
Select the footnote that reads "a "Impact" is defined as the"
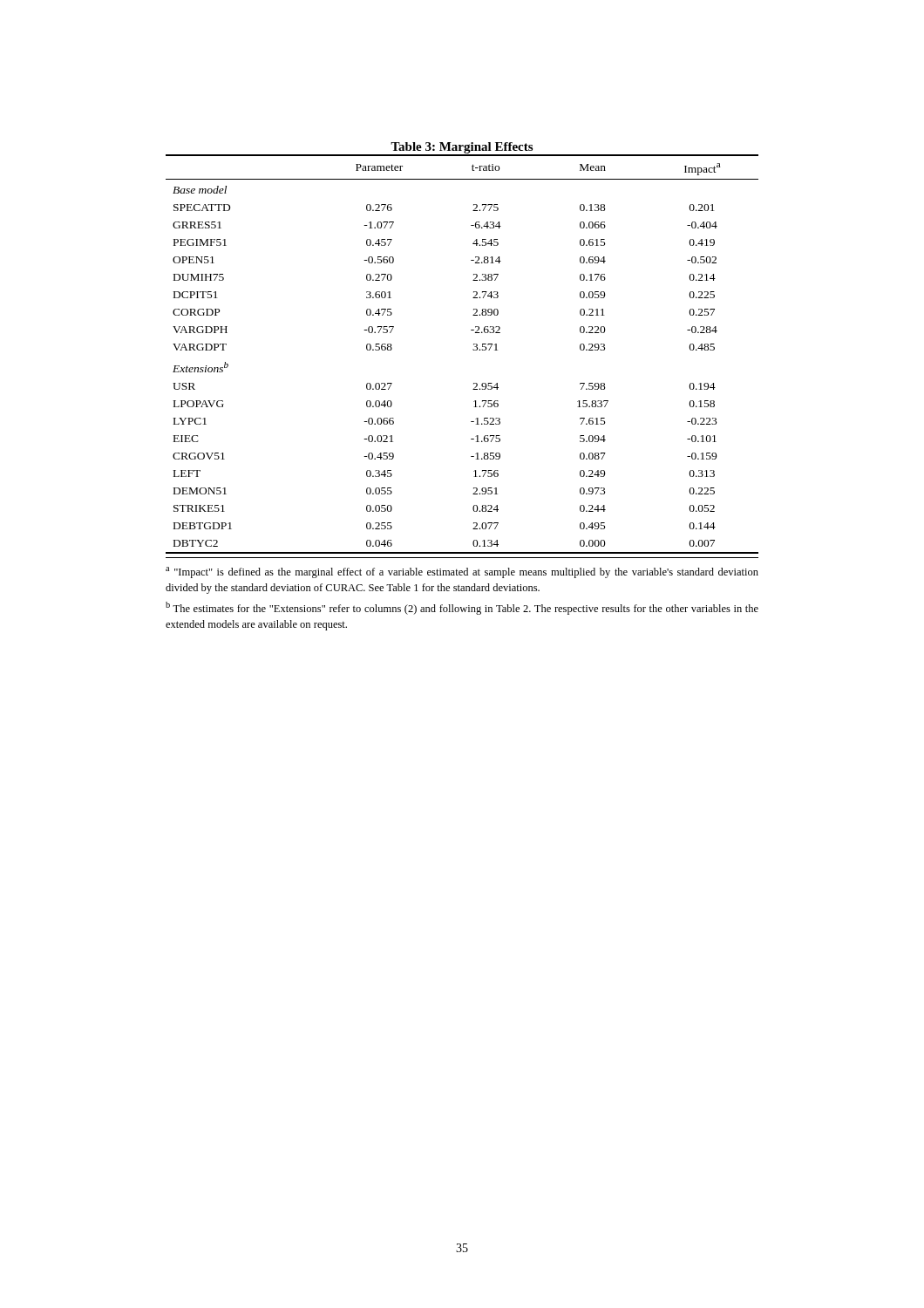(x=462, y=579)
